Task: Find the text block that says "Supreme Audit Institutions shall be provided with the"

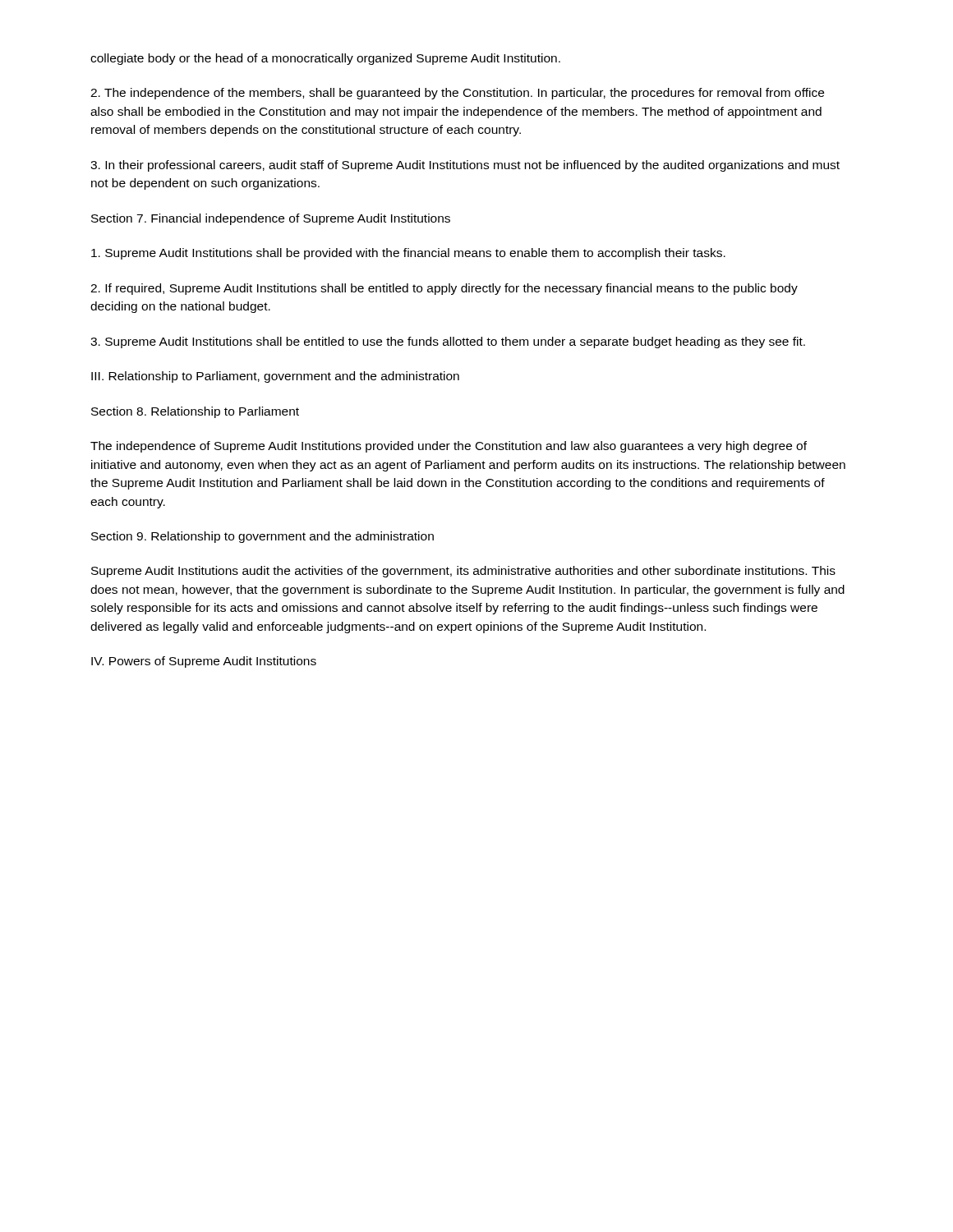Action: [408, 253]
